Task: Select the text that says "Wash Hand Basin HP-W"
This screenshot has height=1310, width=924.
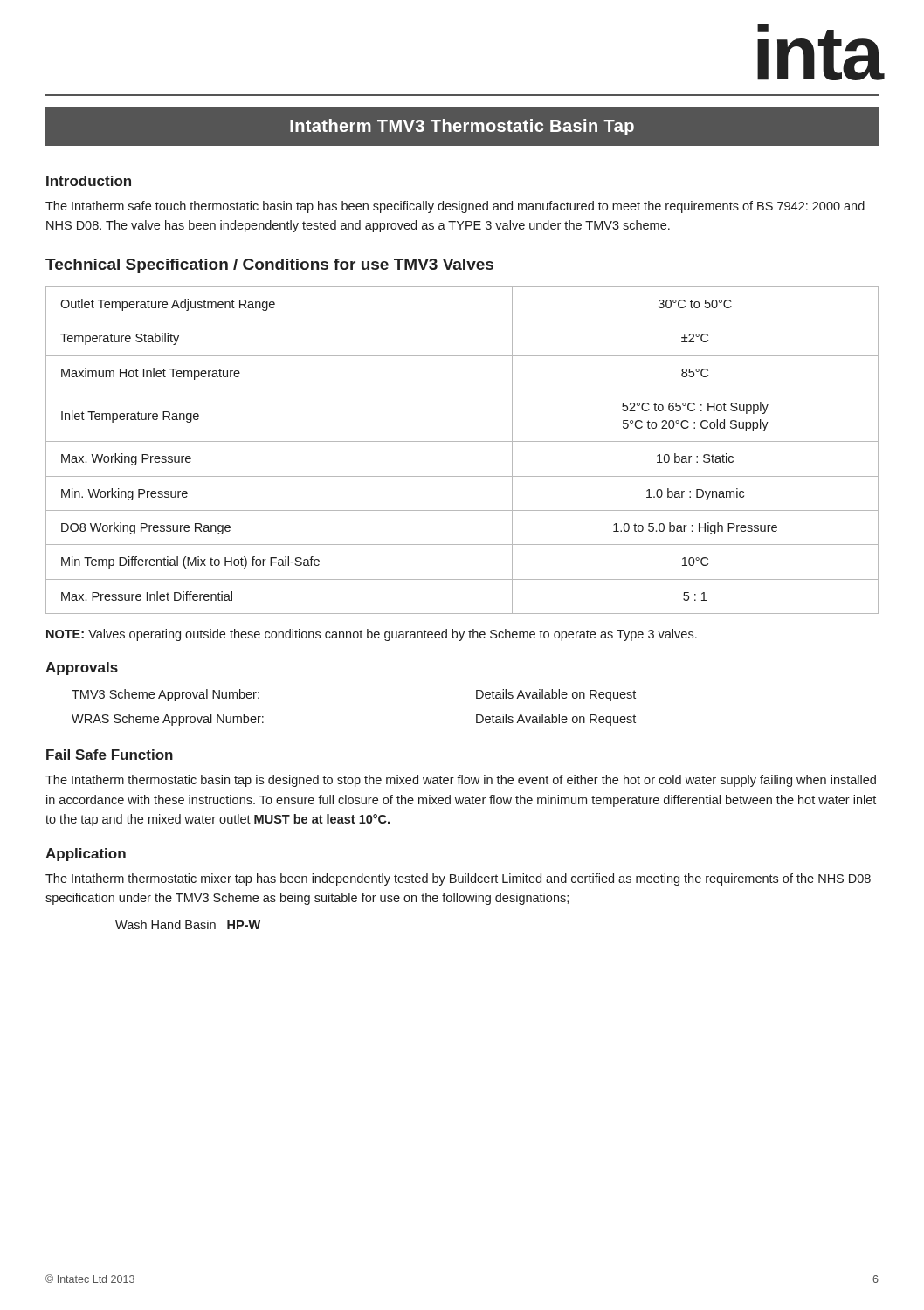Action: 188,925
